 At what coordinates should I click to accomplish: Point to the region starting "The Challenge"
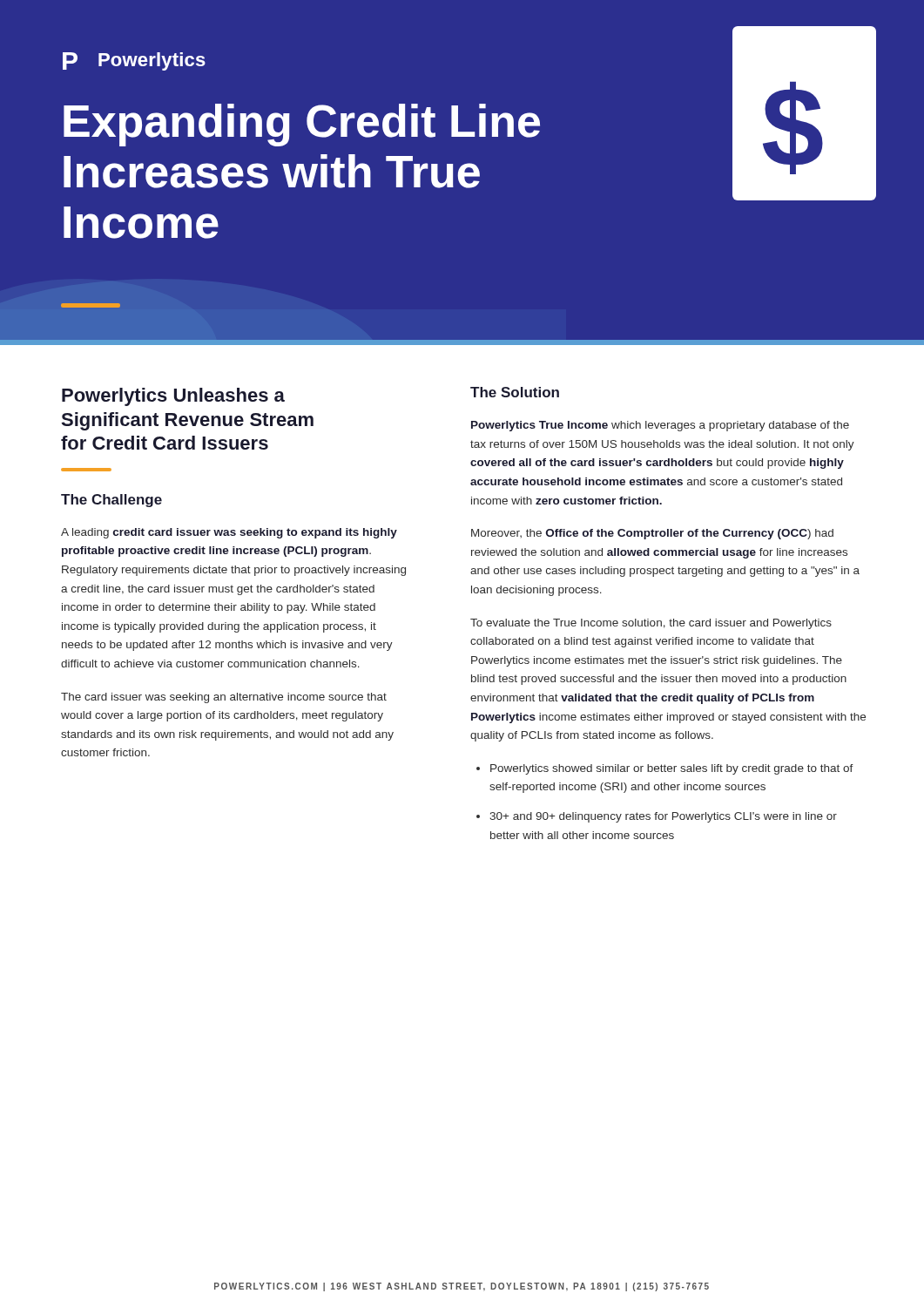(111, 501)
